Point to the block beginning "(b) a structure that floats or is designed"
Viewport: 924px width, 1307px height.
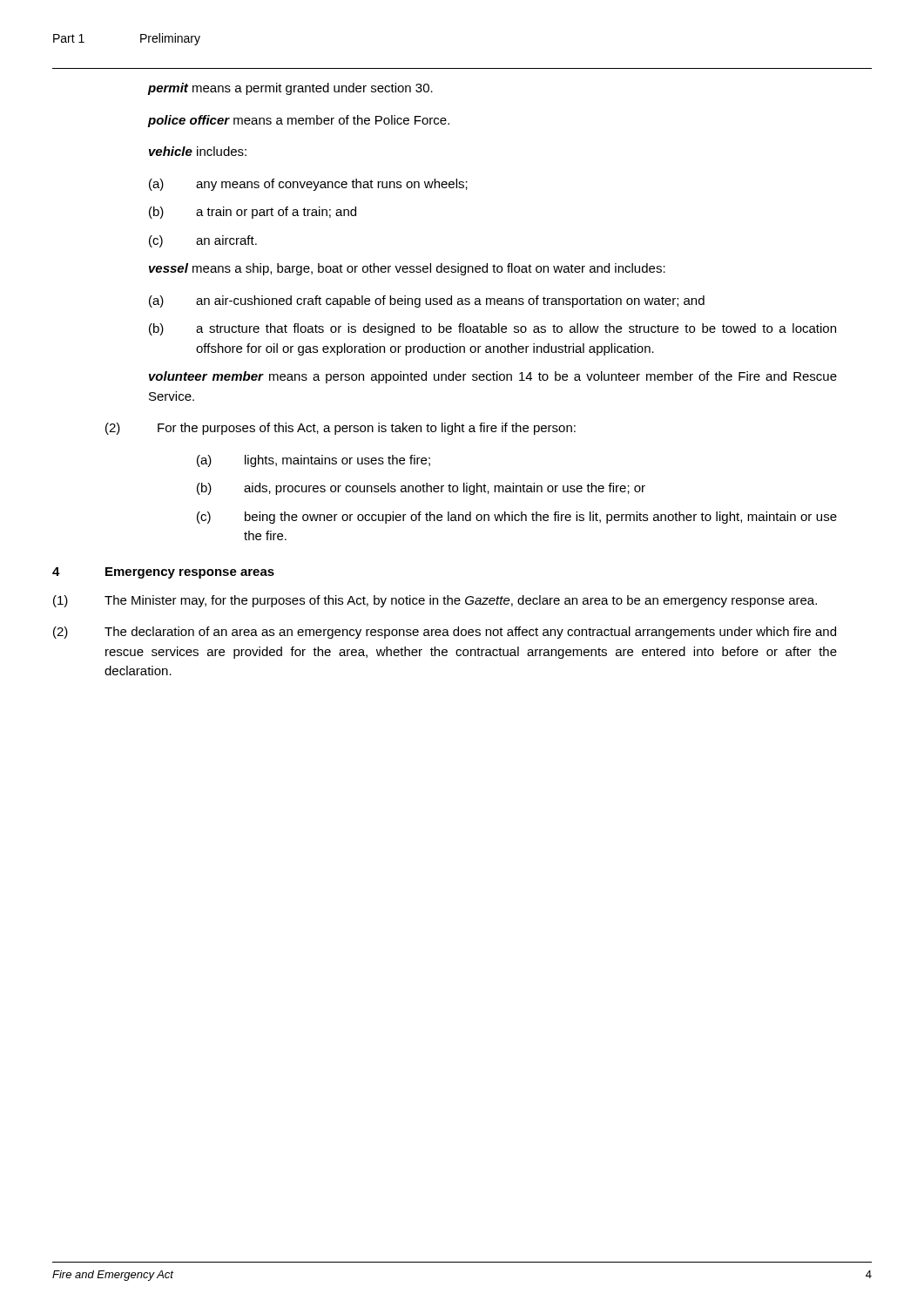coord(492,339)
